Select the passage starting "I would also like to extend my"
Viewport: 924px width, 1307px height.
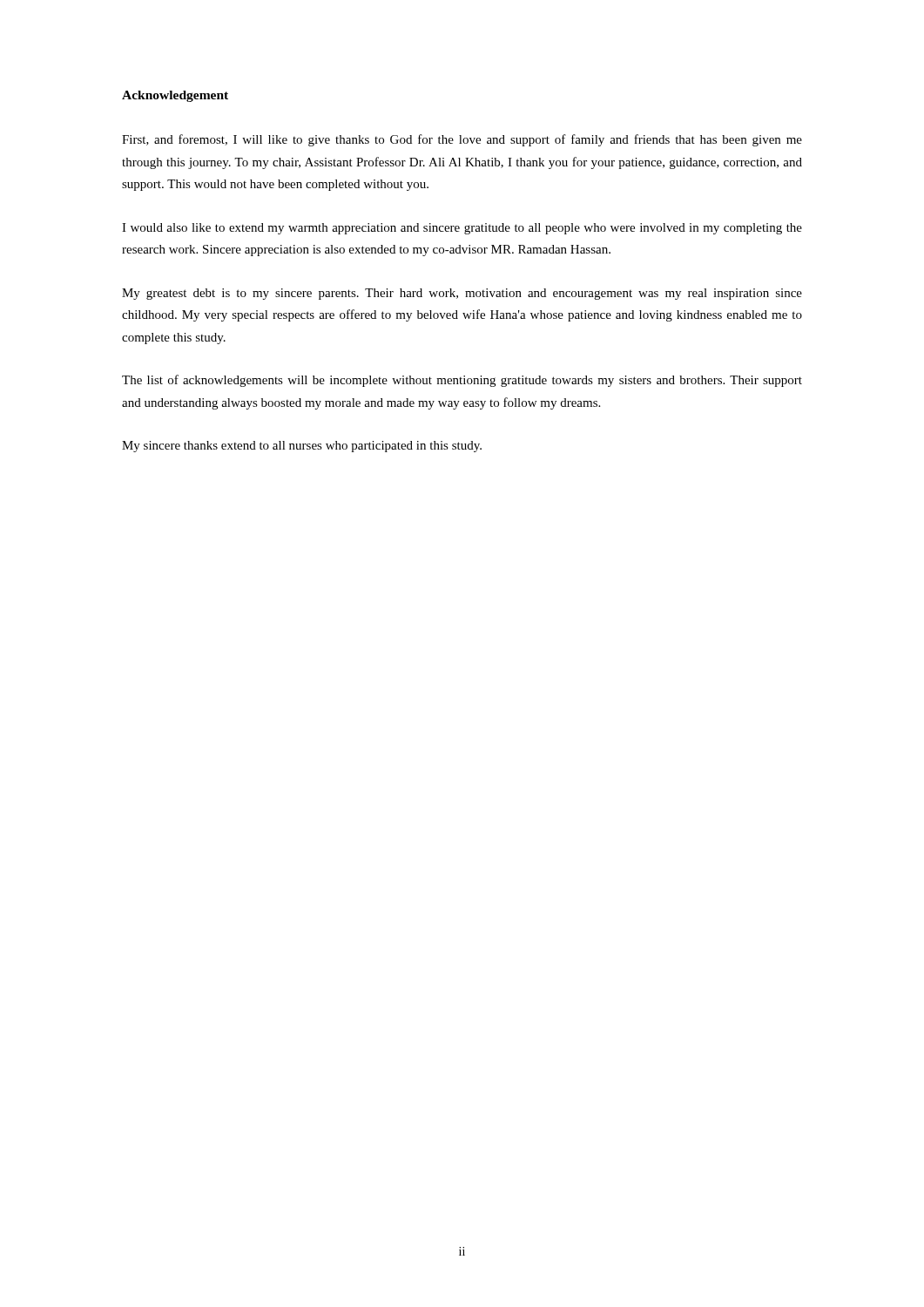[x=462, y=238]
